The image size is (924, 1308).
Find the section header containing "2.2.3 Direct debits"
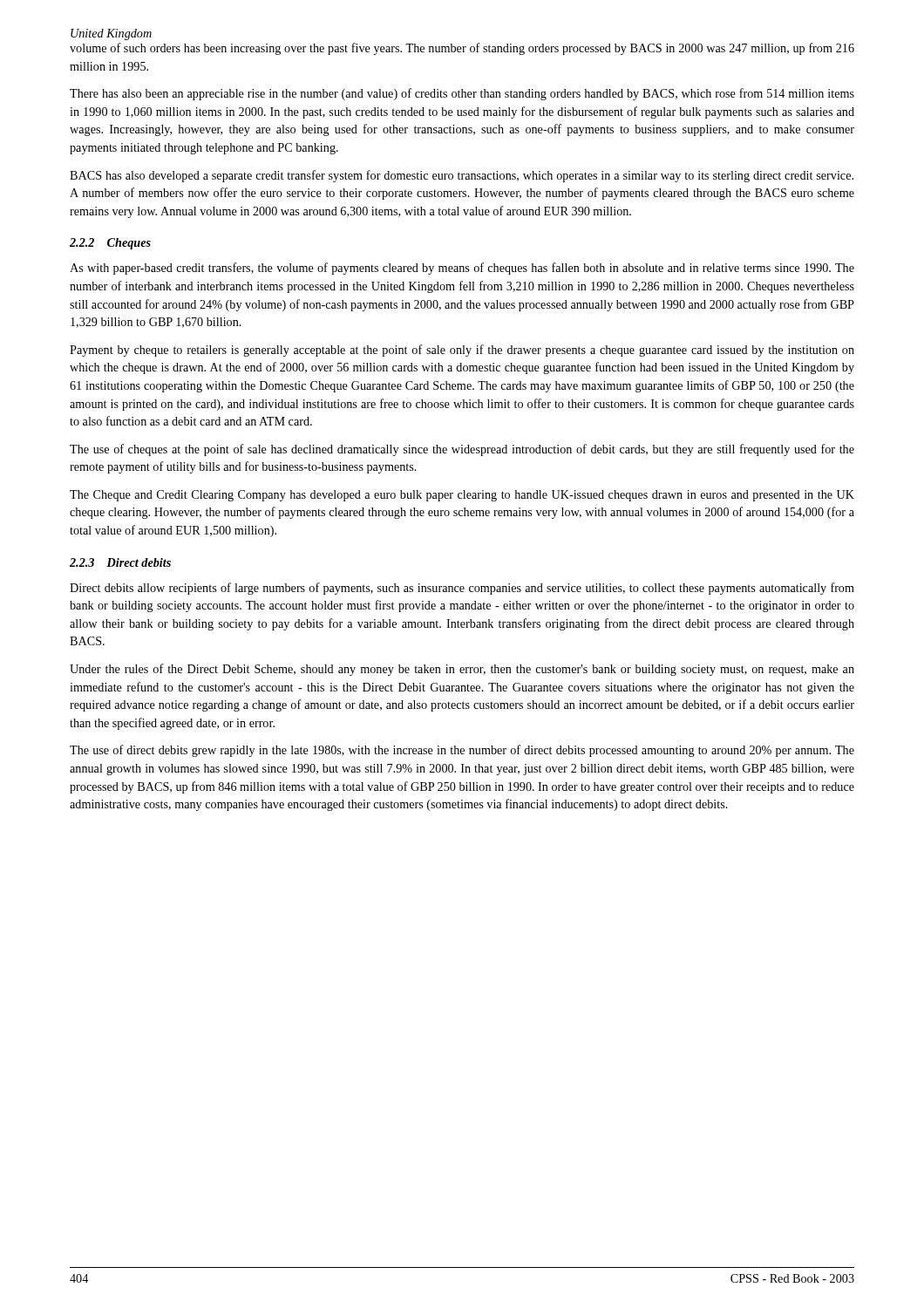pyautogui.click(x=120, y=562)
